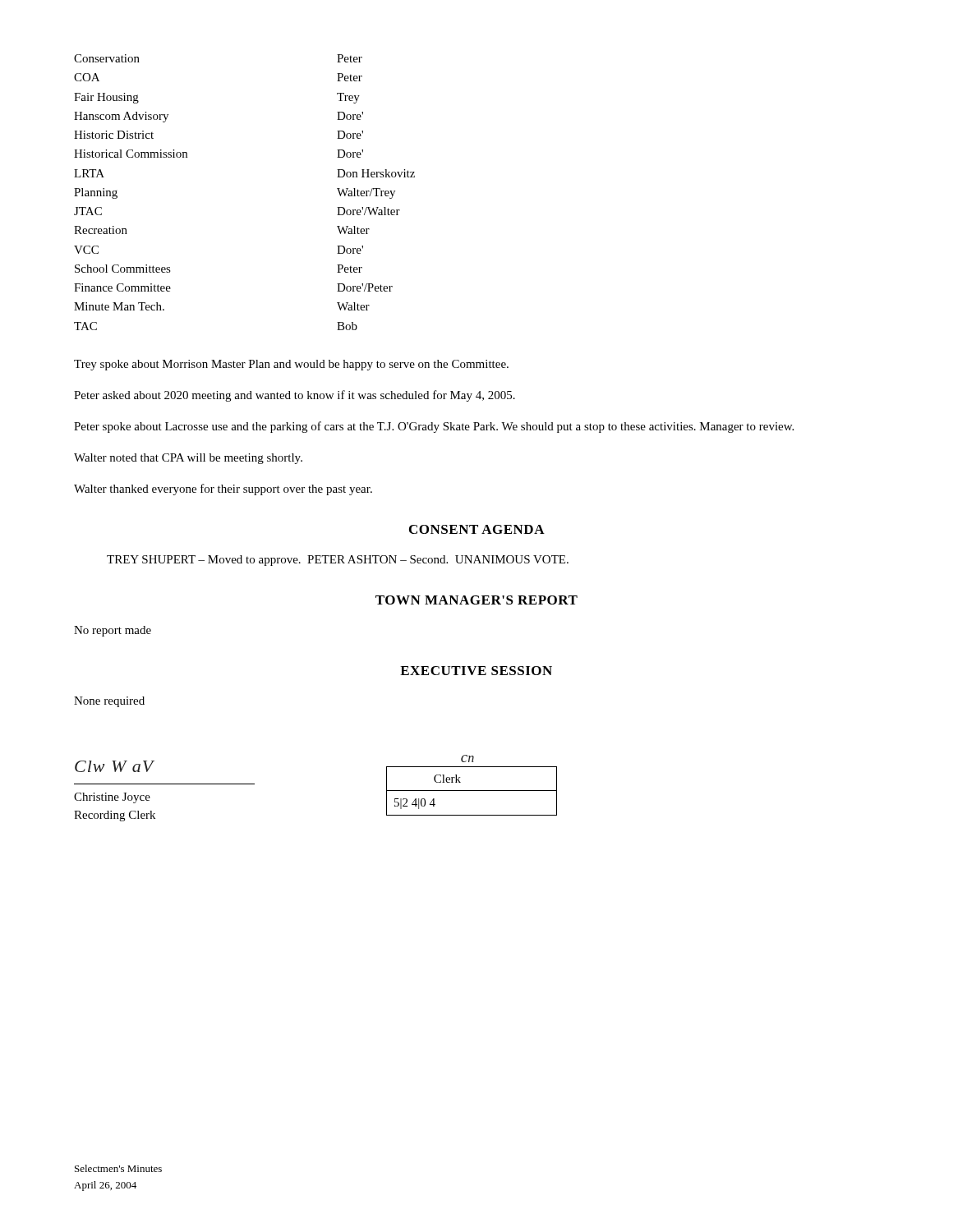This screenshot has width=953, height=1232.
Task: Click the passage that begins "Peter spoke about Lacrosse"
Action: pos(434,426)
